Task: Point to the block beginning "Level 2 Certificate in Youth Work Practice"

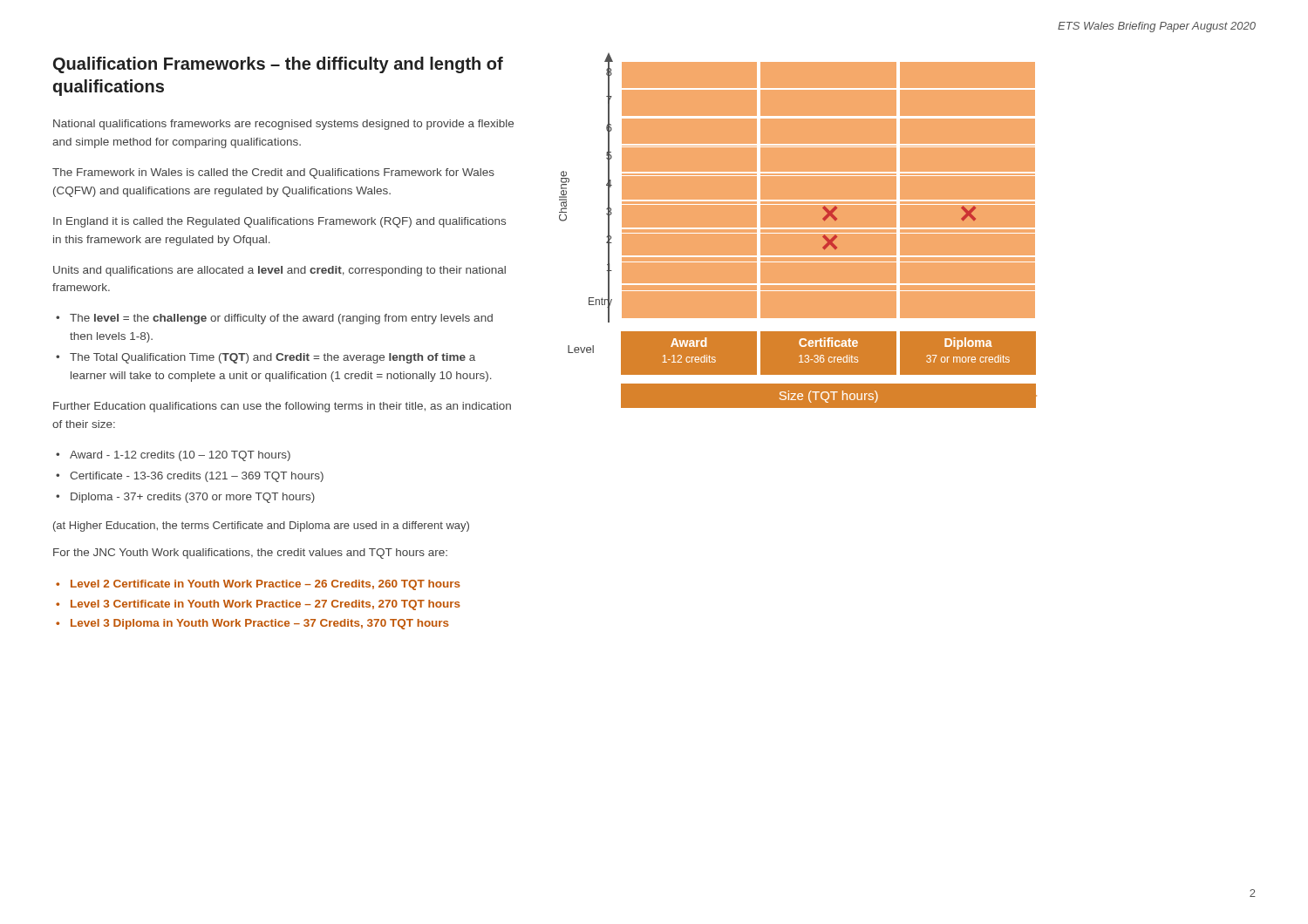Action: [265, 583]
